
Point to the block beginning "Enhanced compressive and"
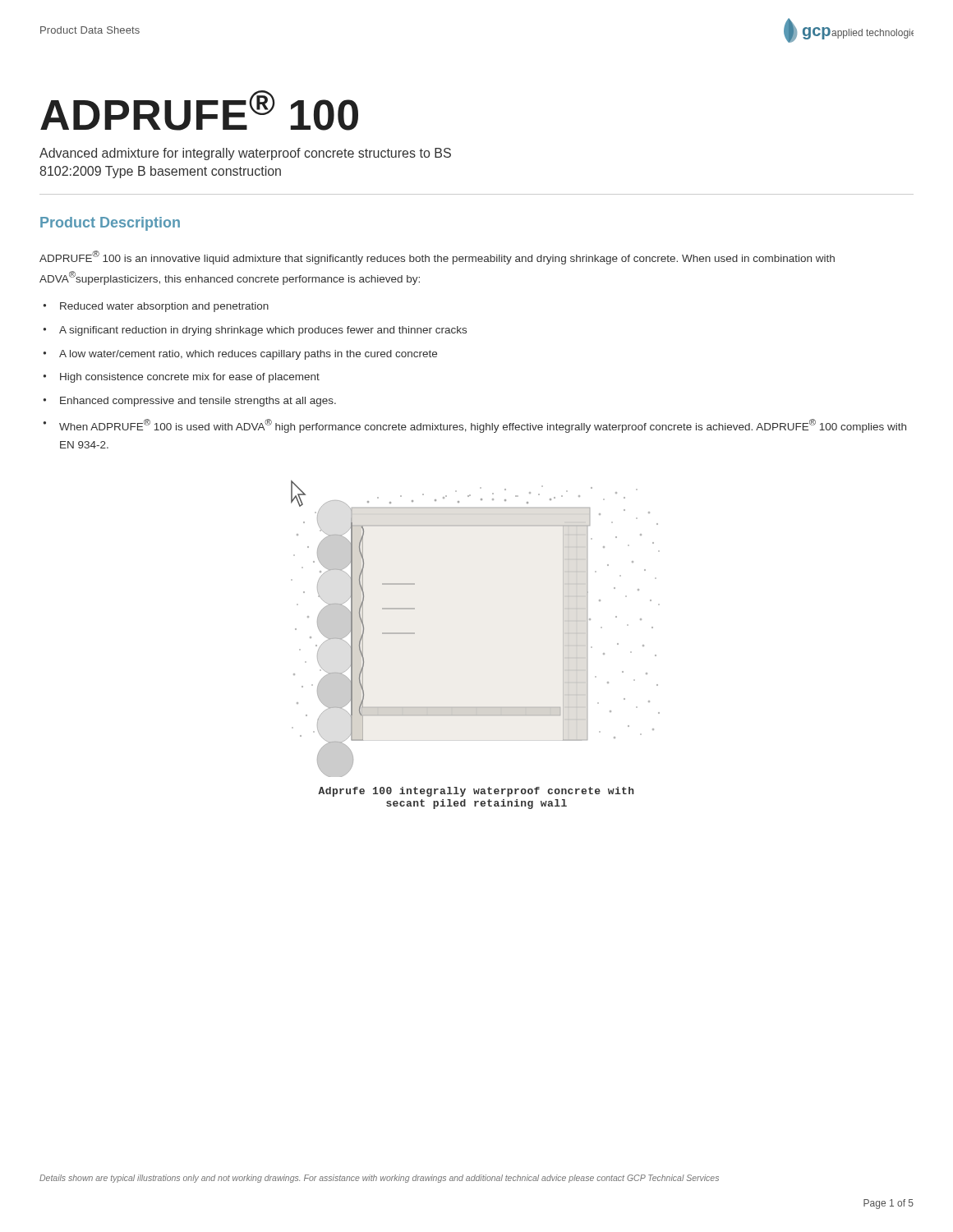point(198,400)
